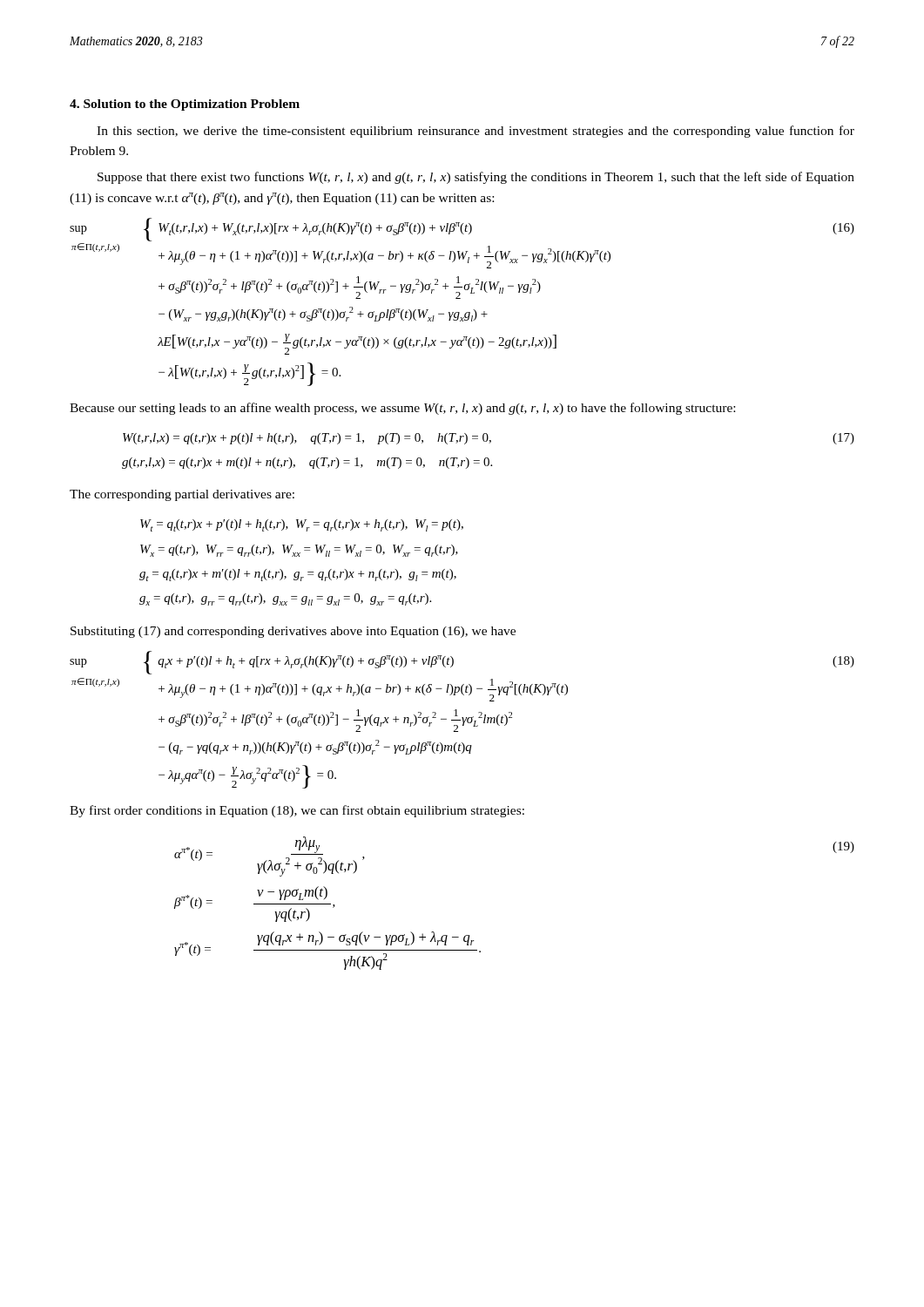Click on the element starting "sup π∈Π(t,r,l,x) { qtx + p′(t)l + ht"
Image resolution: width=924 pixels, height=1307 pixels.
pos(462,720)
